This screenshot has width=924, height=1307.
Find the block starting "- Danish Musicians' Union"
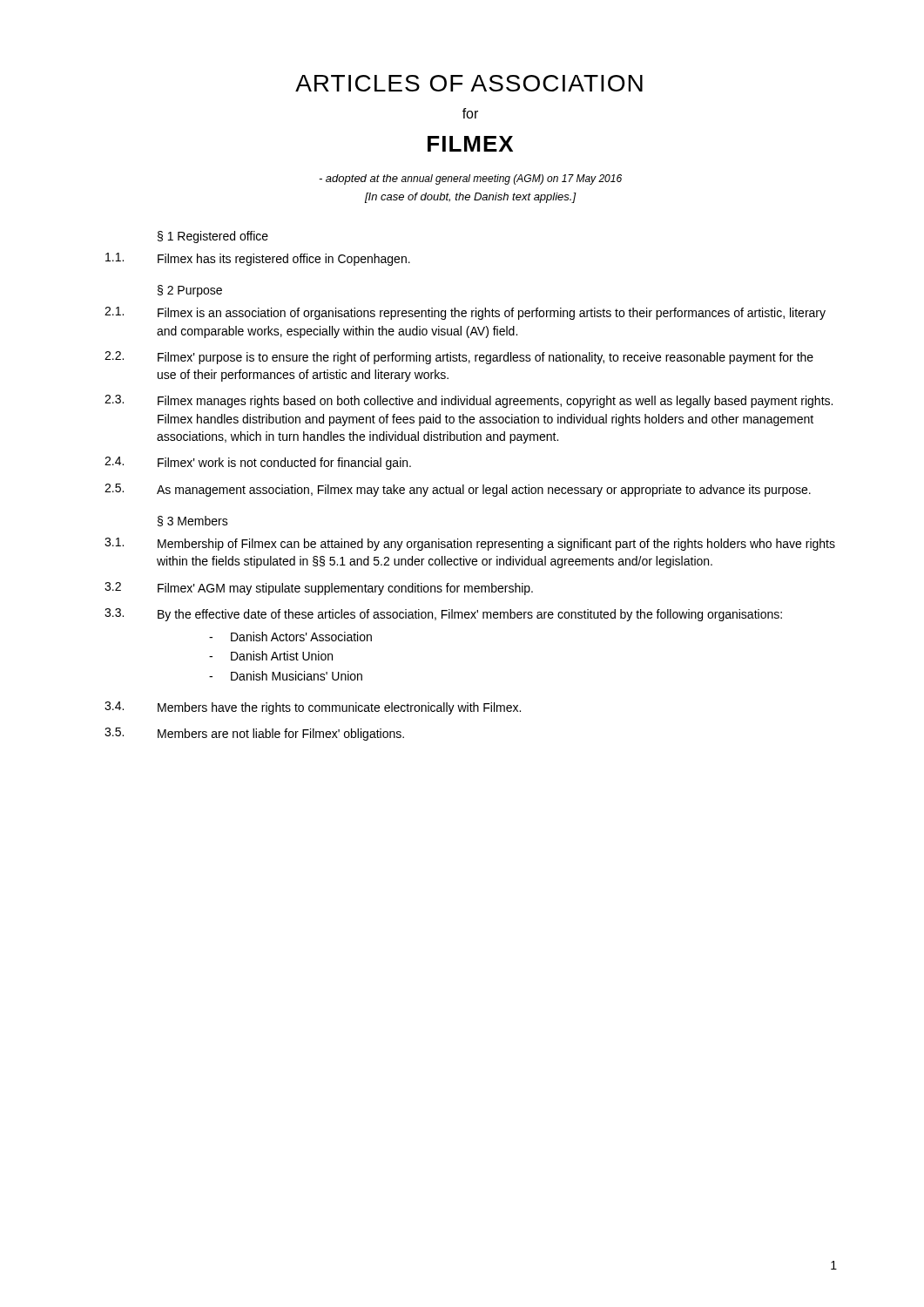(x=286, y=676)
